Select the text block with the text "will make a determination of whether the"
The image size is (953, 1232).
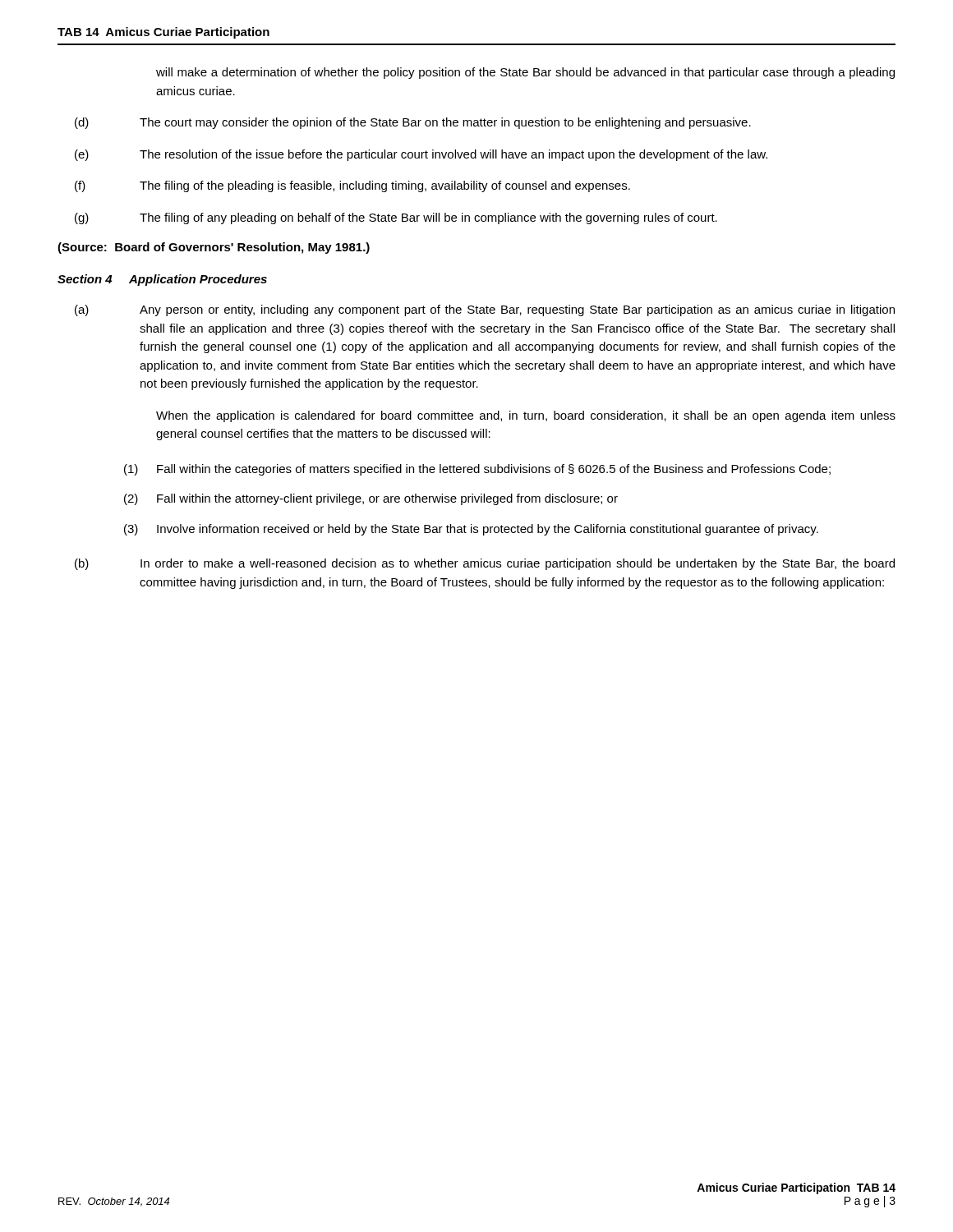click(526, 81)
